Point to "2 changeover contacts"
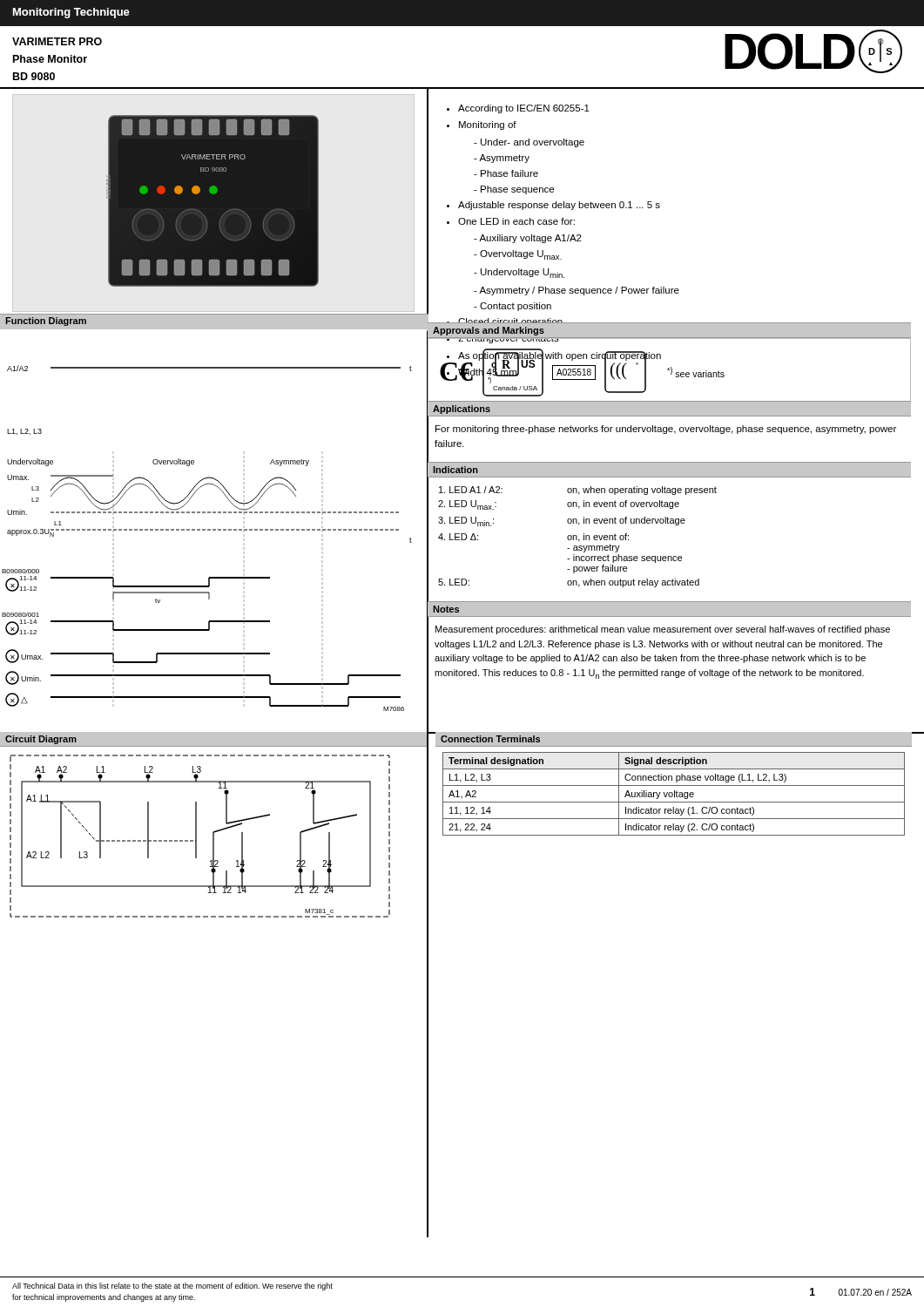Screen dimensions: 1307x924 click(508, 338)
